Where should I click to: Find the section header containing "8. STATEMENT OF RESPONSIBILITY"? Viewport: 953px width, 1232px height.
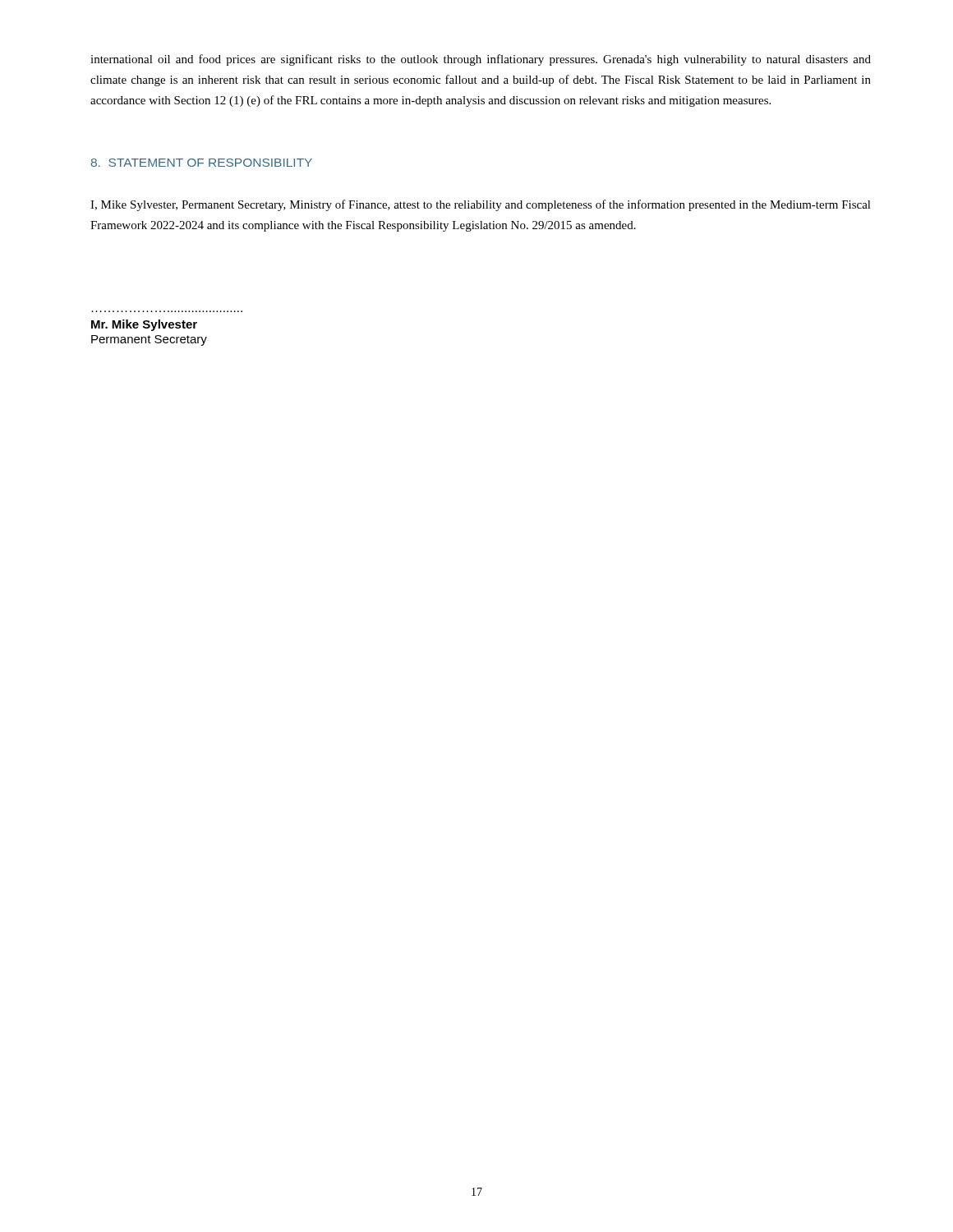(x=201, y=162)
